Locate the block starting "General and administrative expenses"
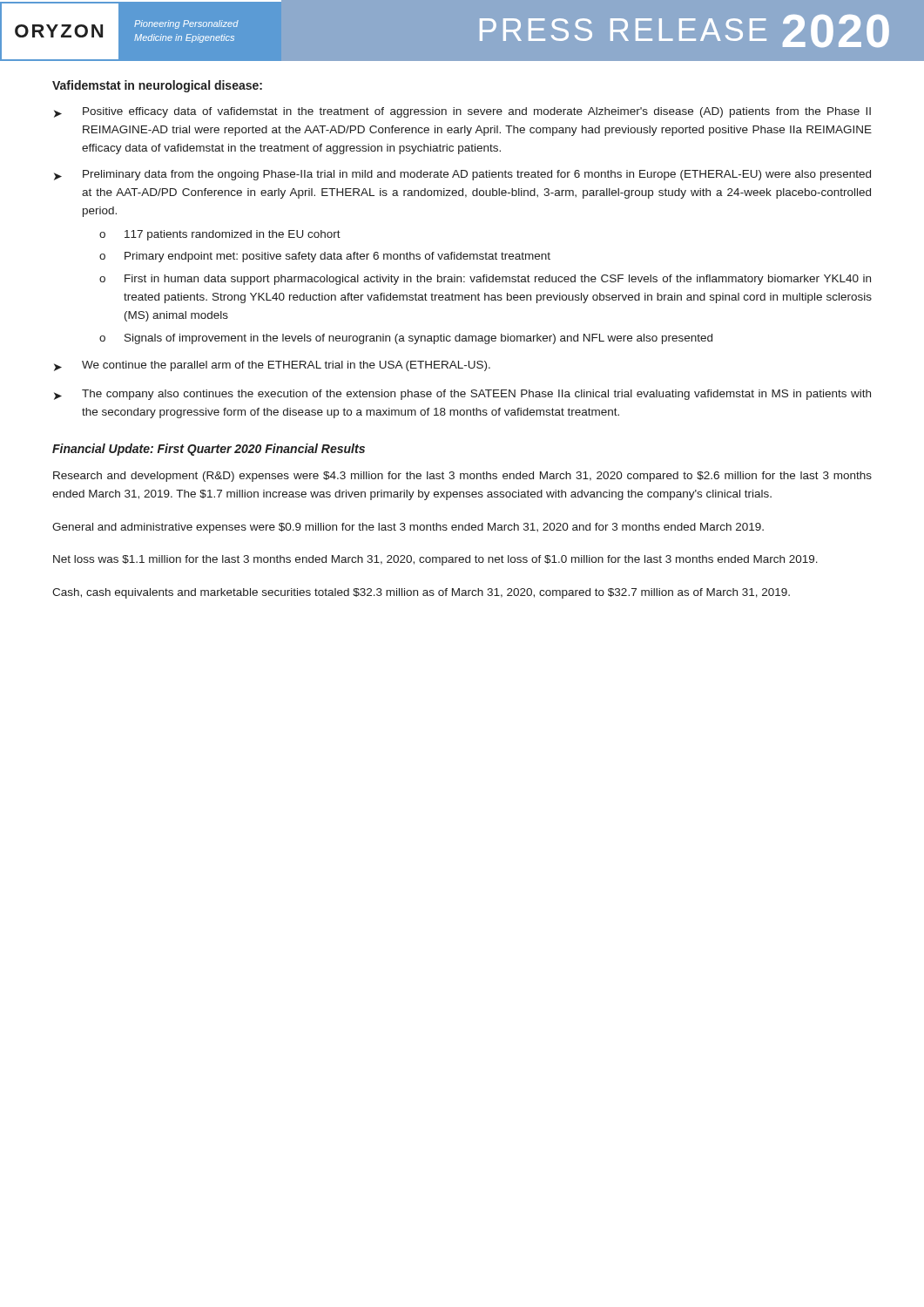This screenshot has height=1307, width=924. 408,527
